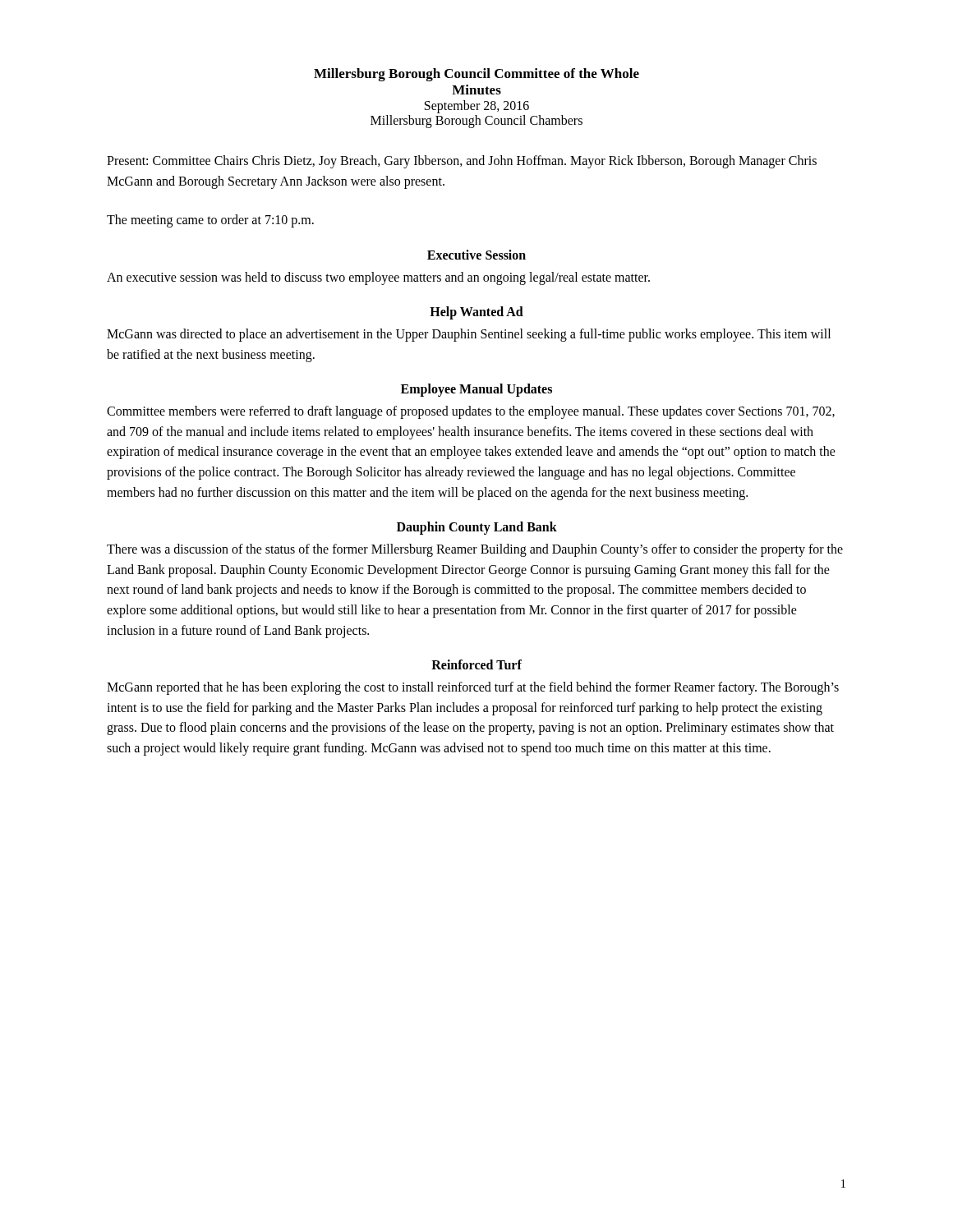Locate the text "Executive Session"
953x1232 pixels.
pyautogui.click(x=476, y=255)
